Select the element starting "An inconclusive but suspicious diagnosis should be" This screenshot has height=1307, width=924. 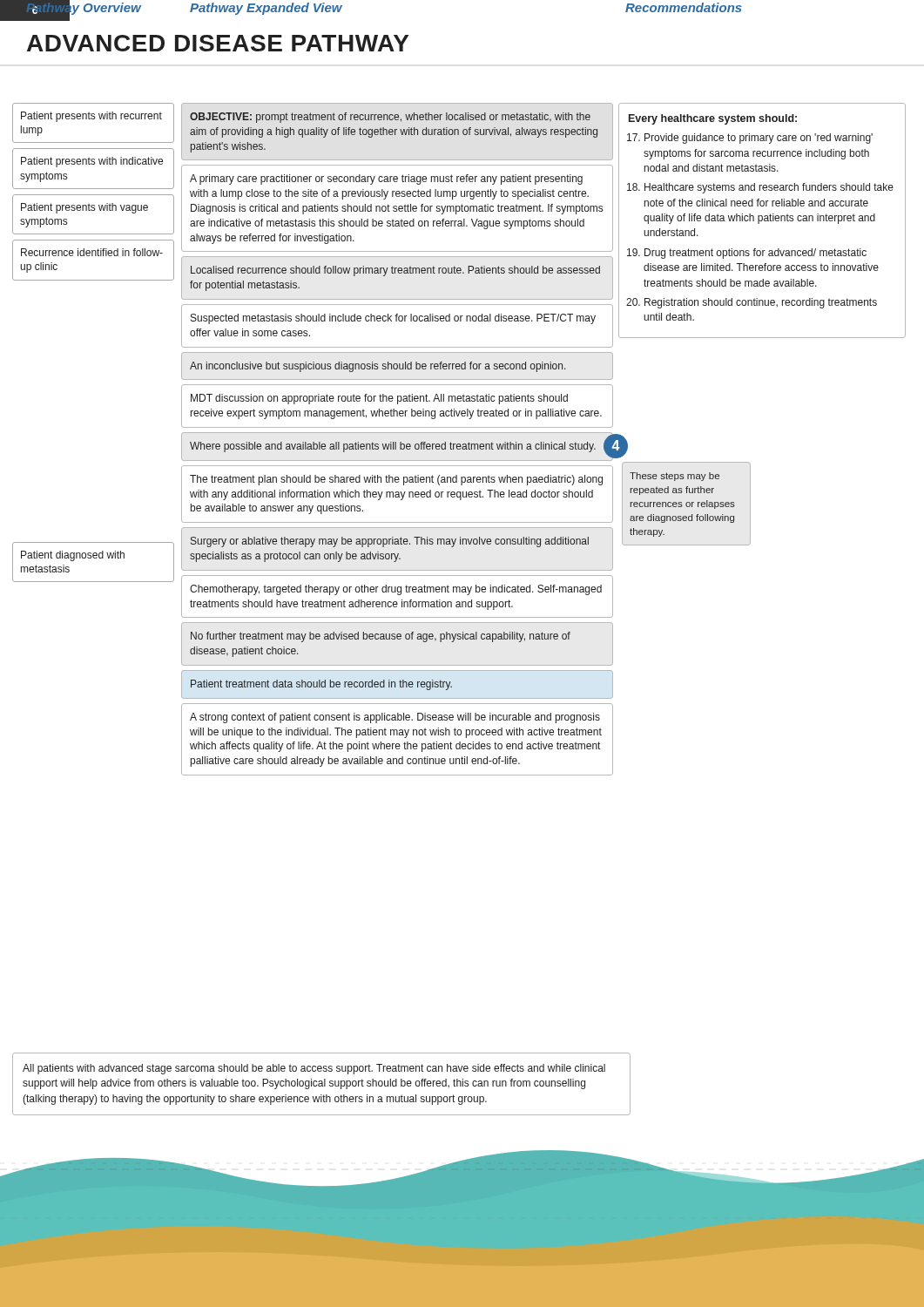(378, 366)
